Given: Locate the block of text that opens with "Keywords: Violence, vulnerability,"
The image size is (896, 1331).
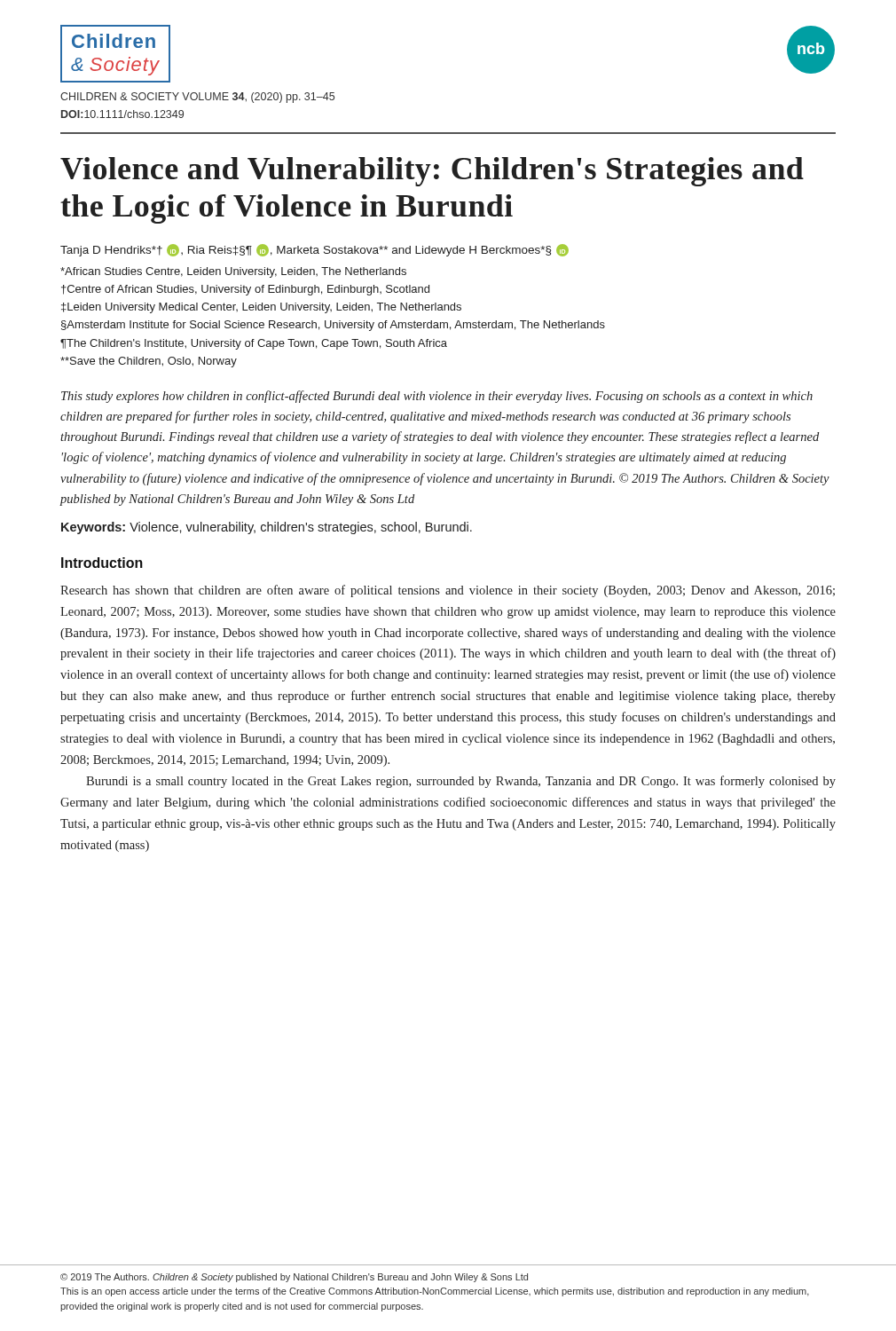Looking at the screenshot, I should [267, 527].
